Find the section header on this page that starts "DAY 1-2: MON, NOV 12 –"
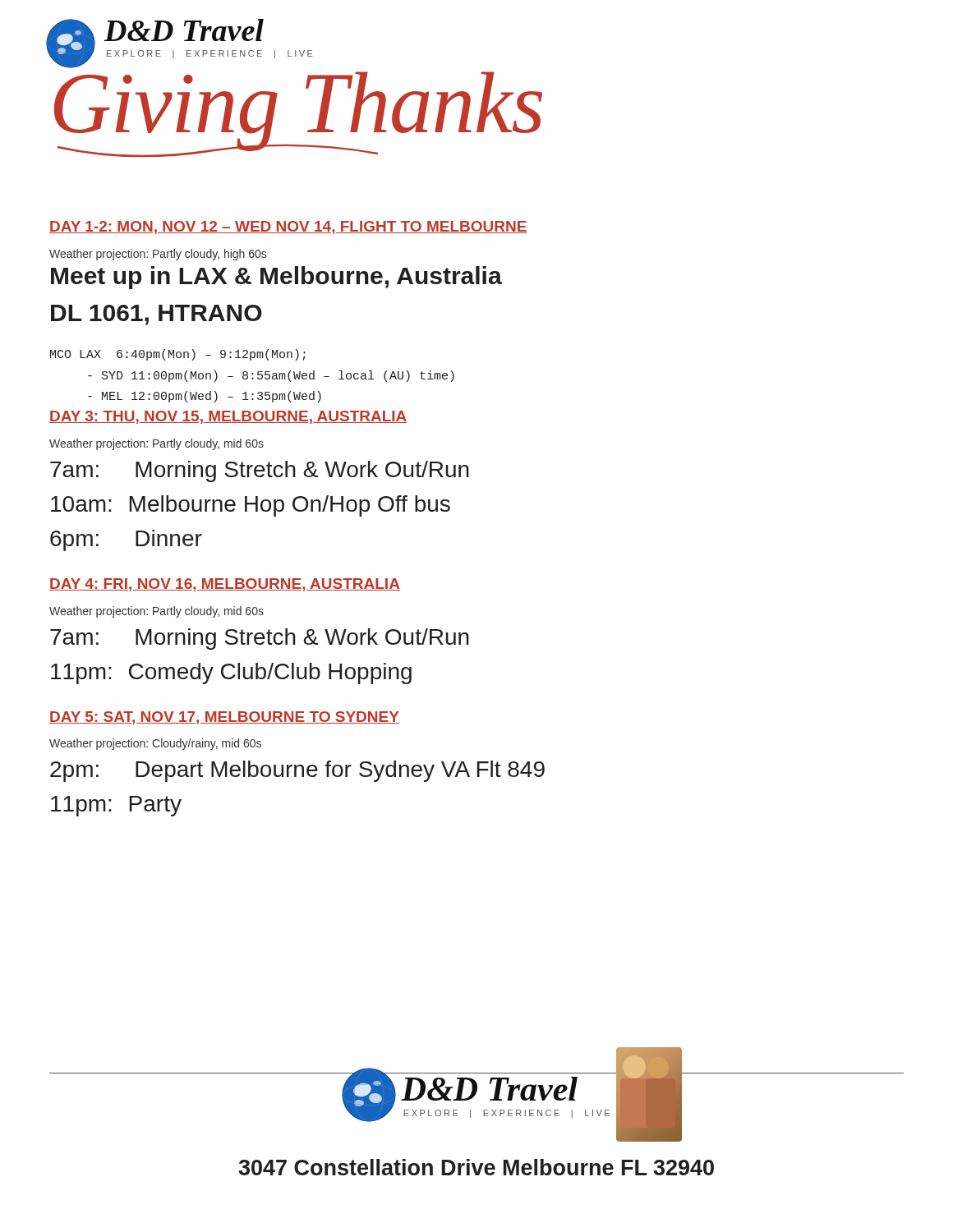This screenshot has height=1232, width=953. tap(476, 227)
